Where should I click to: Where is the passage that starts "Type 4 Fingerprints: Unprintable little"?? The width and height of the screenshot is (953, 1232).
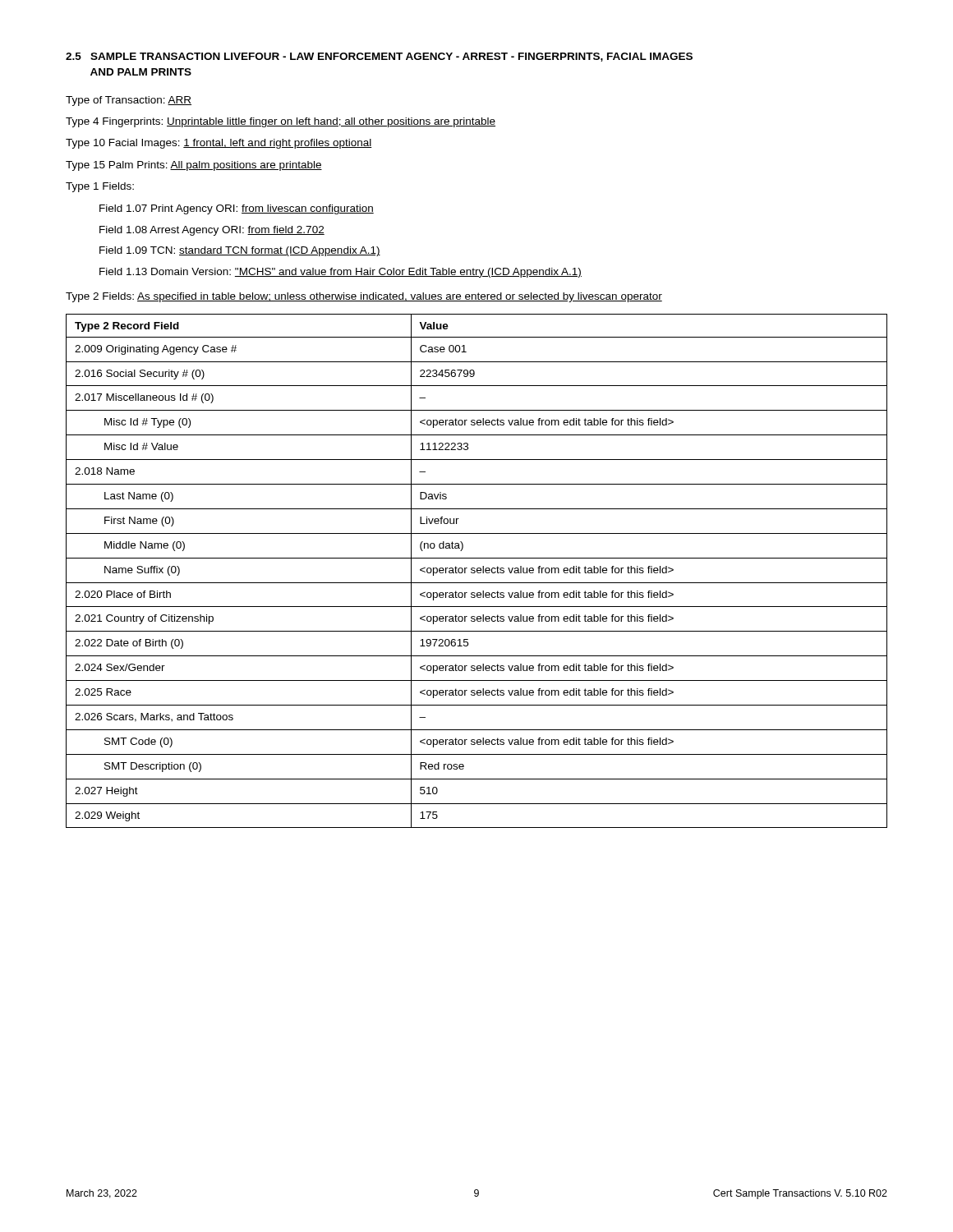coord(281,121)
